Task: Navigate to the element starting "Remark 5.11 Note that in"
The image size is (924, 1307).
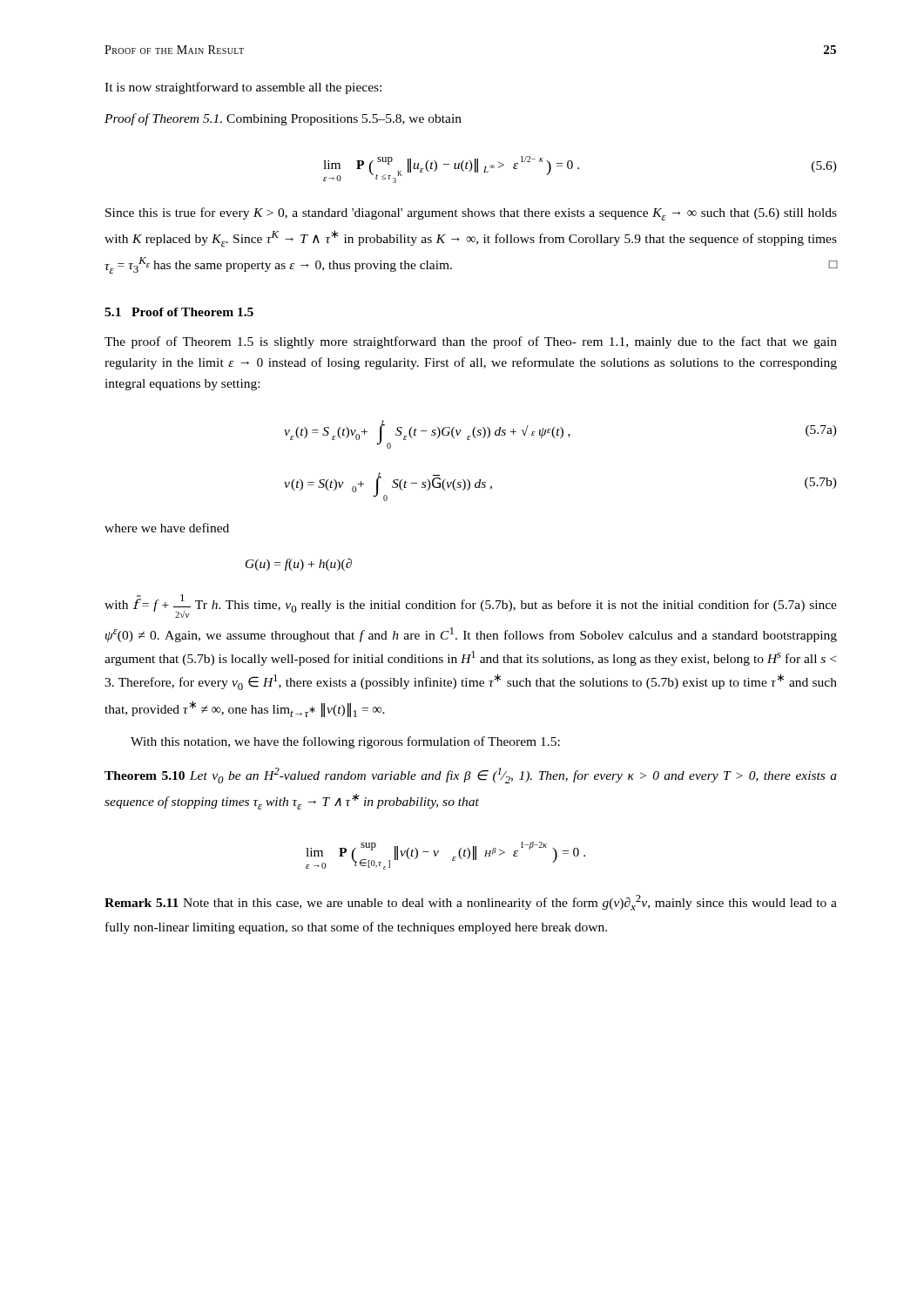Action: click(471, 913)
